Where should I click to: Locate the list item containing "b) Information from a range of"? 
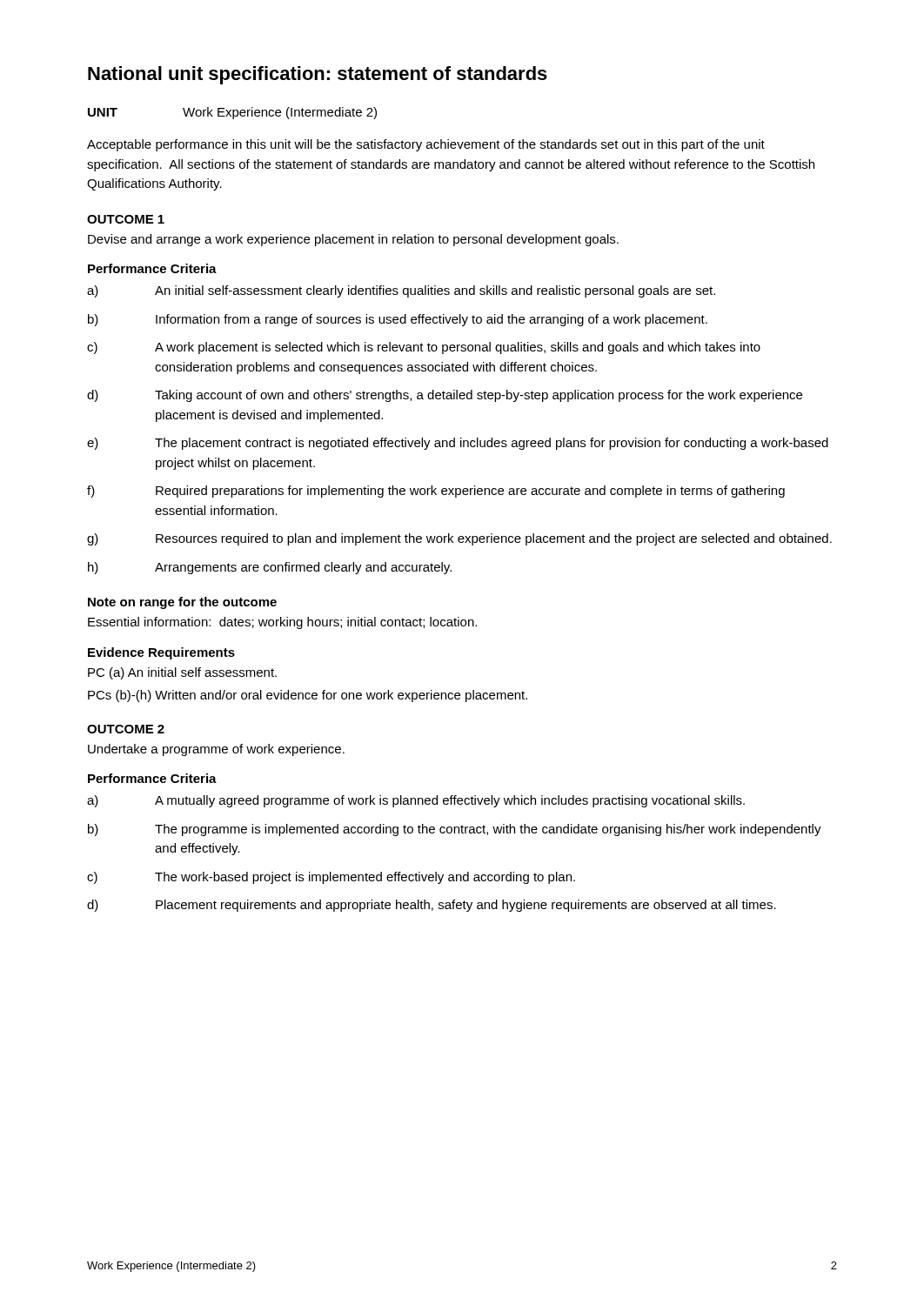[462, 322]
